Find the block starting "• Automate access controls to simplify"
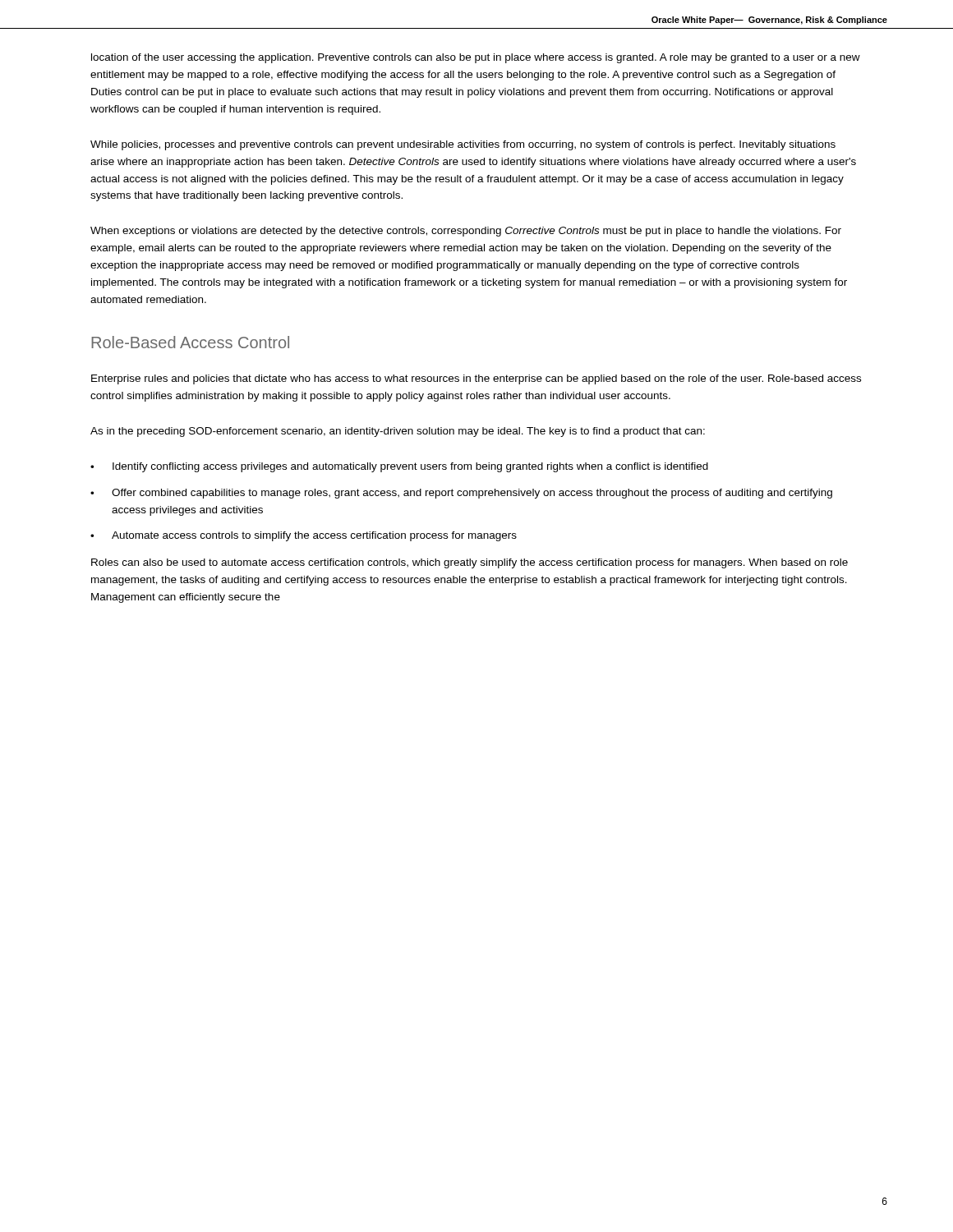953x1232 pixels. click(x=476, y=536)
